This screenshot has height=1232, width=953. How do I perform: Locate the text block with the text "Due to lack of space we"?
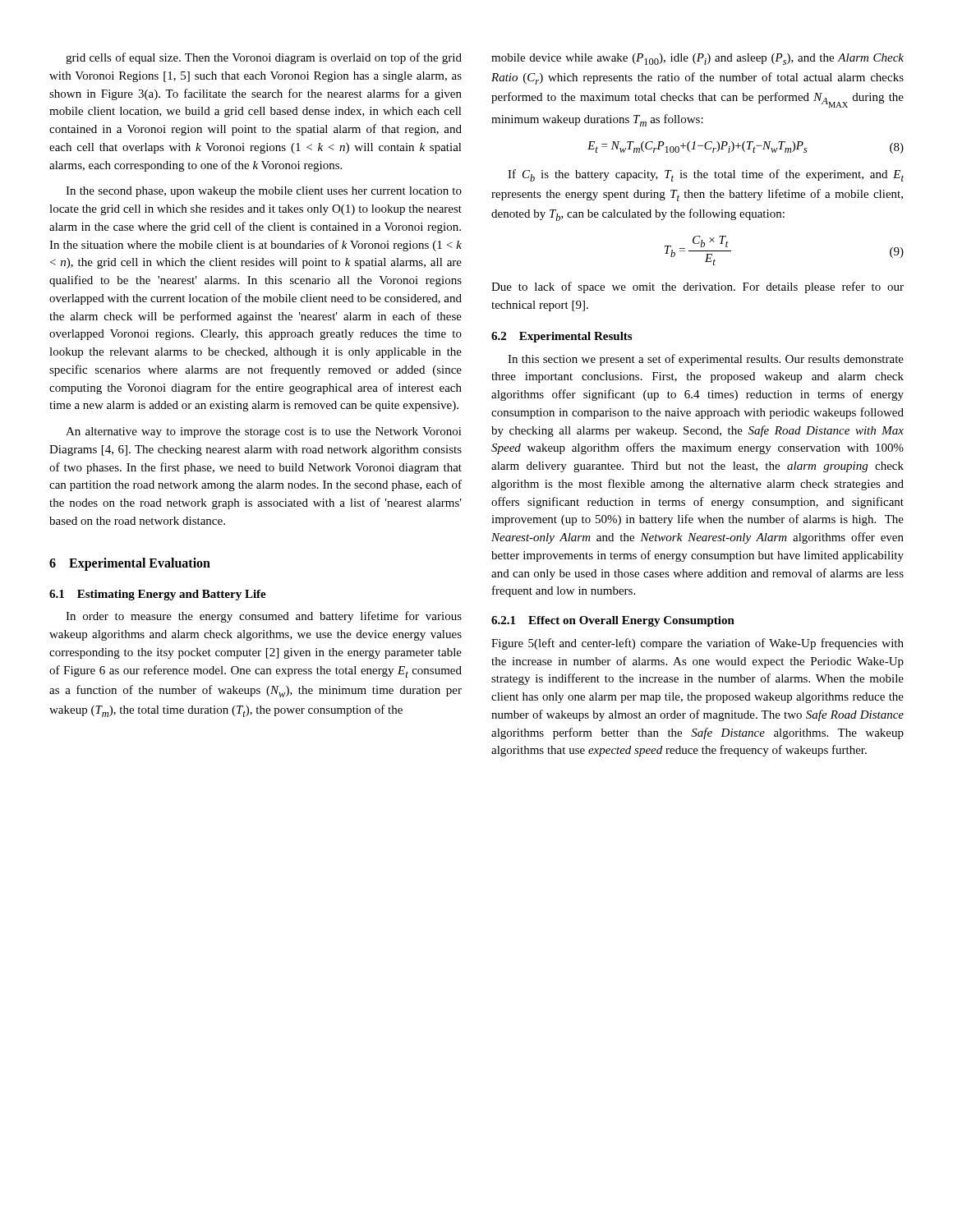[x=698, y=297]
